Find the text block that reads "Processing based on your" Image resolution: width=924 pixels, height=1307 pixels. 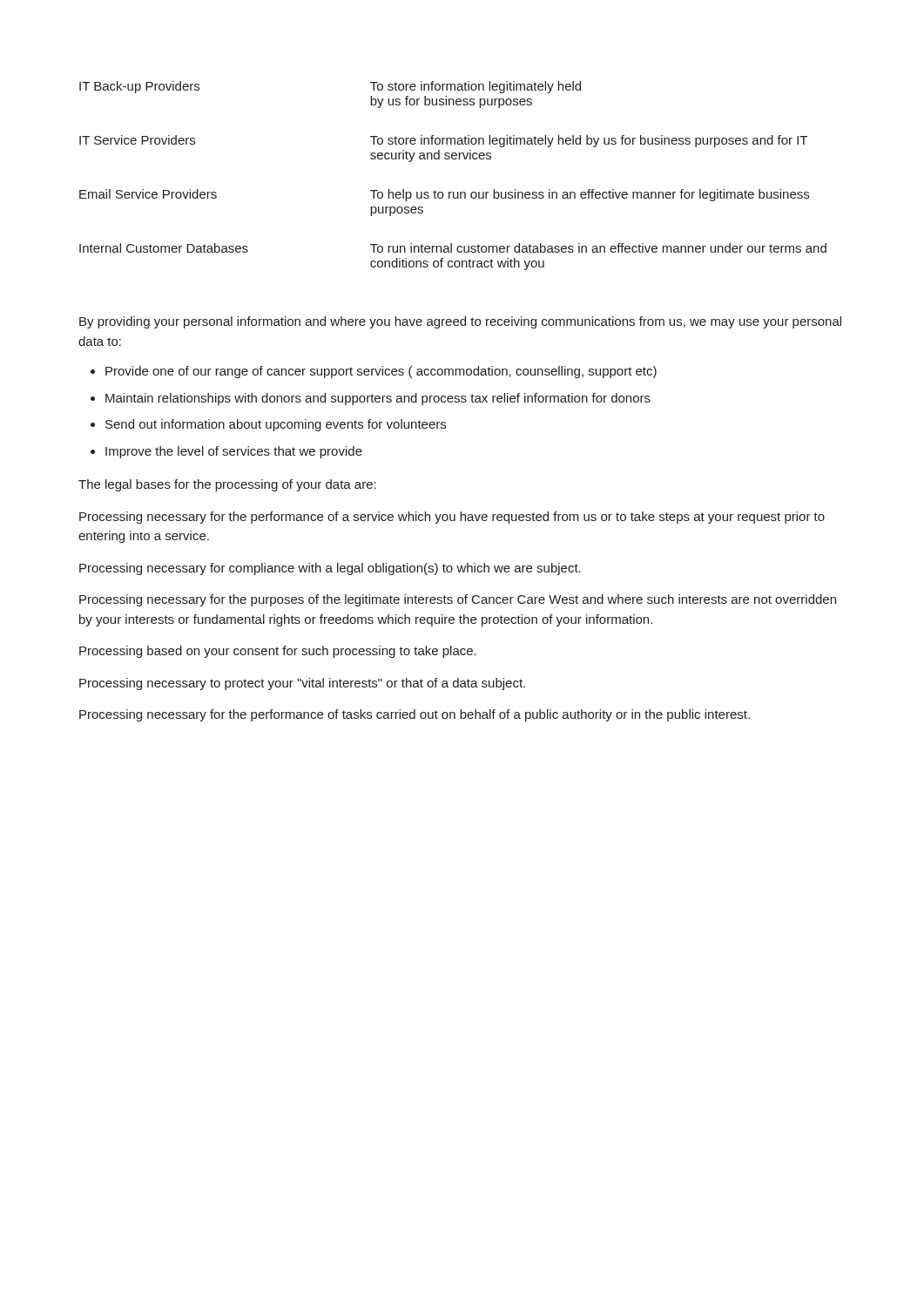(278, 650)
